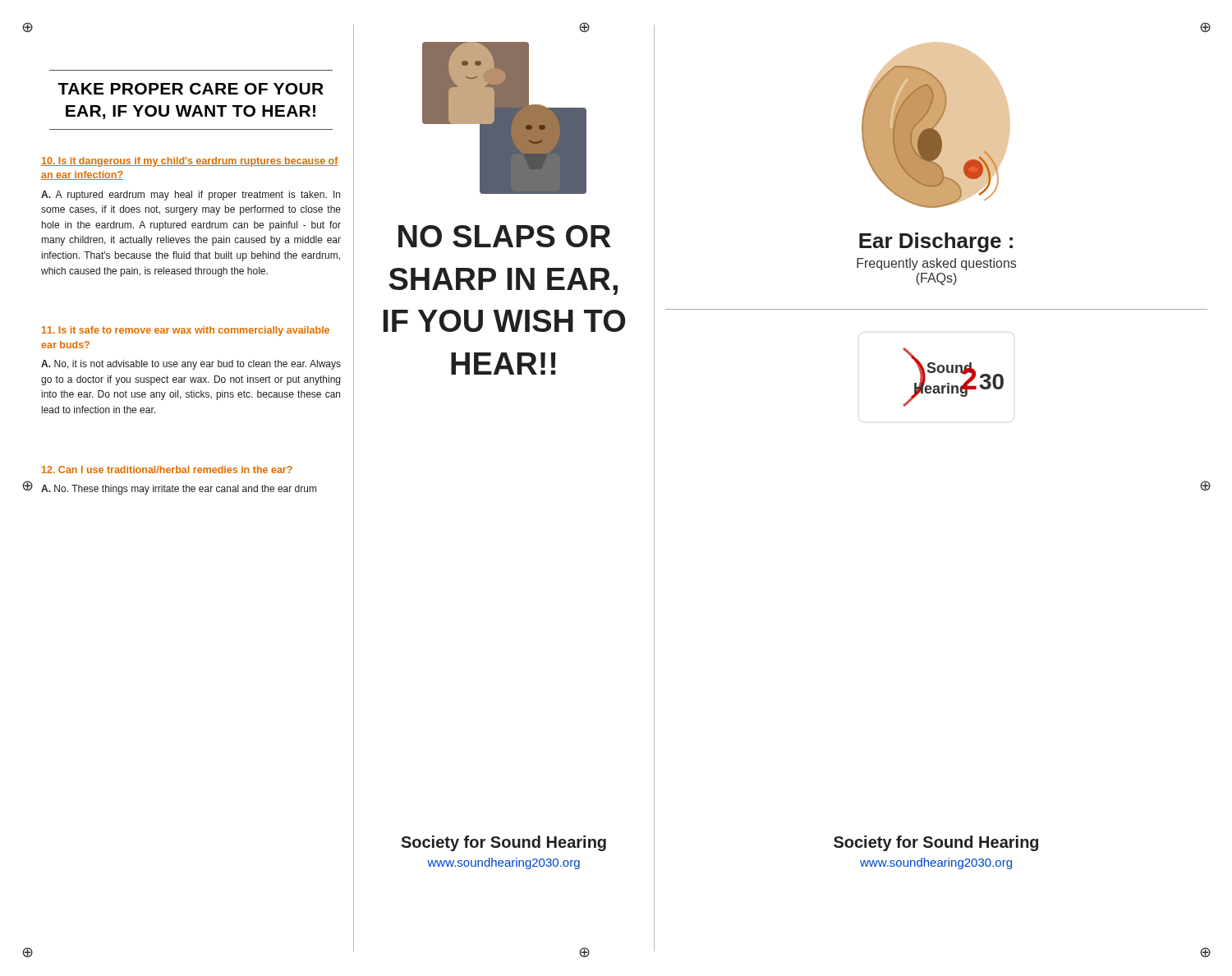Locate the block starting "TAKE PROPER CARE OF YOUR EAR,"
Image resolution: width=1232 pixels, height=976 pixels.
pyautogui.click(x=191, y=100)
